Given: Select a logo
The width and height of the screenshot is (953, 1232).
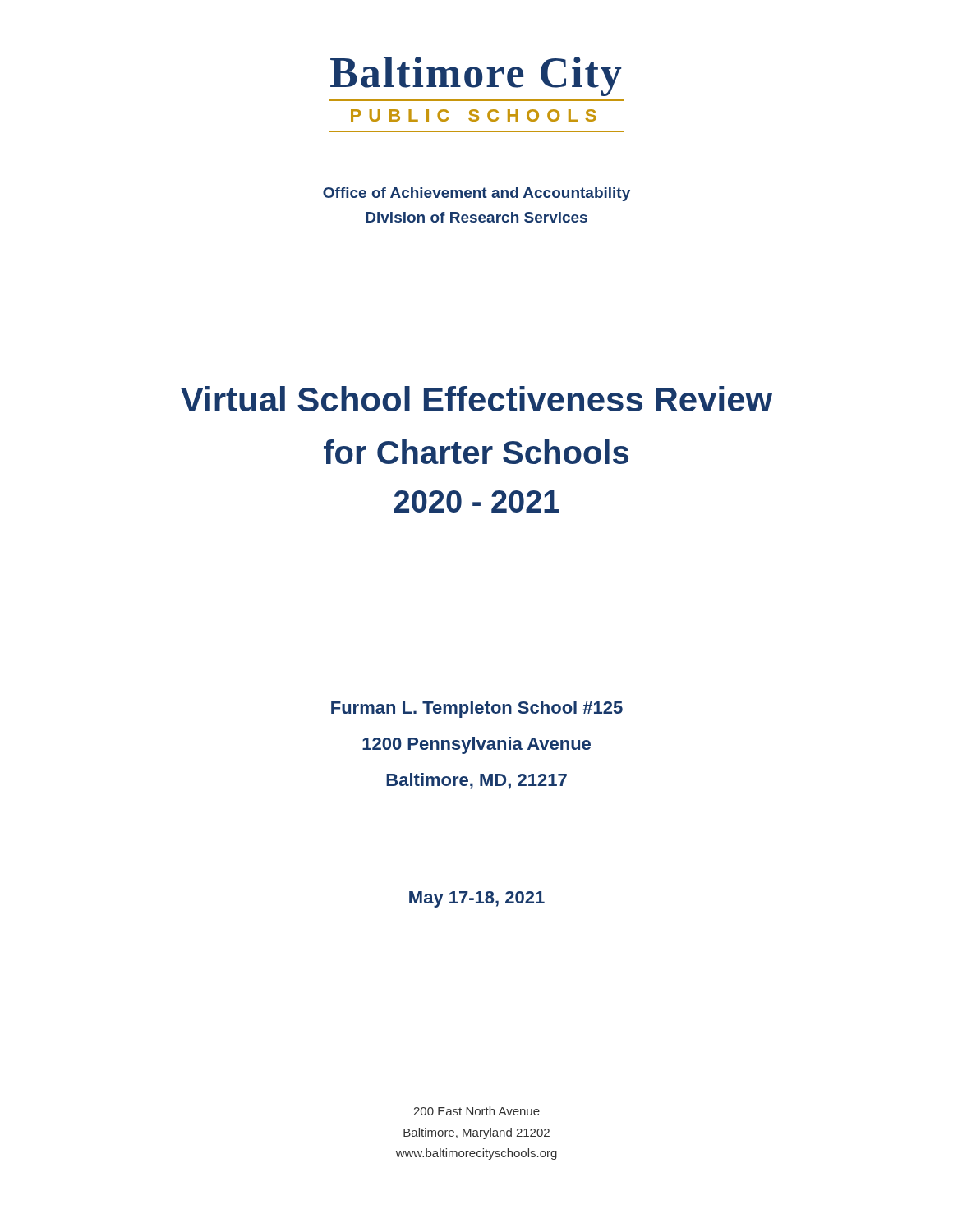Looking at the screenshot, I should (476, 91).
